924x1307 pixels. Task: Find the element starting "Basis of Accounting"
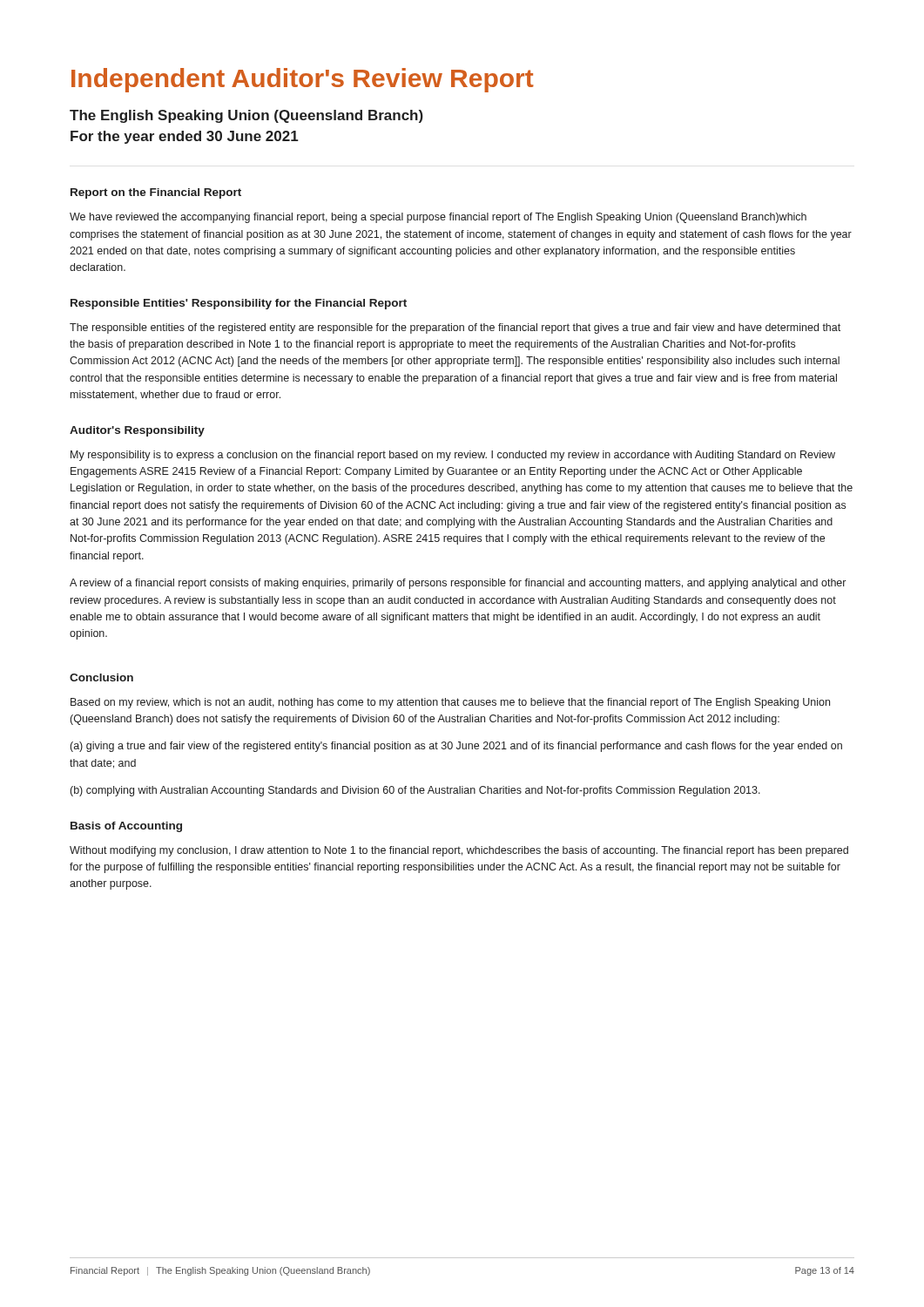point(126,827)
